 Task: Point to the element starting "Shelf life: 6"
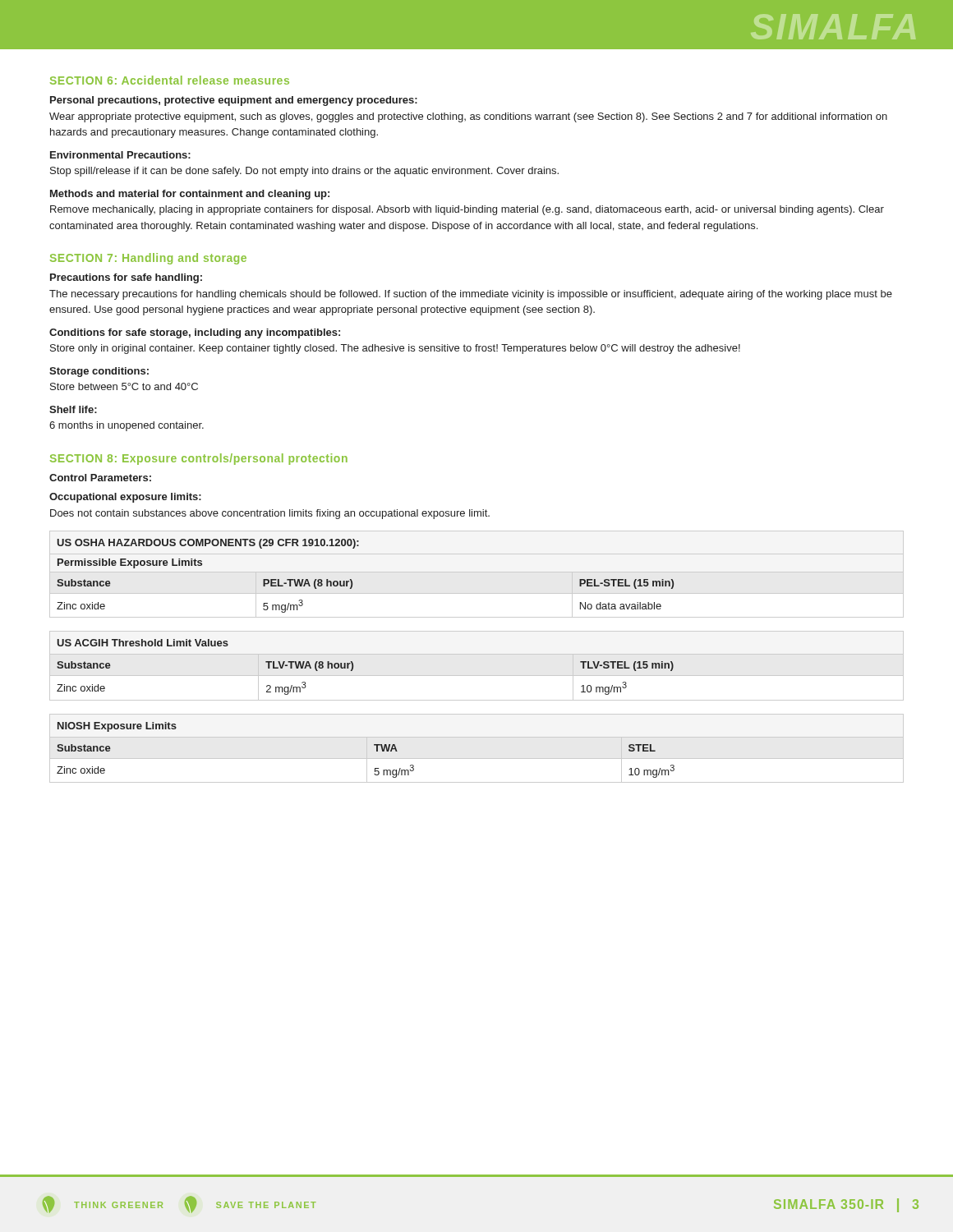click(x=127, y=417)
